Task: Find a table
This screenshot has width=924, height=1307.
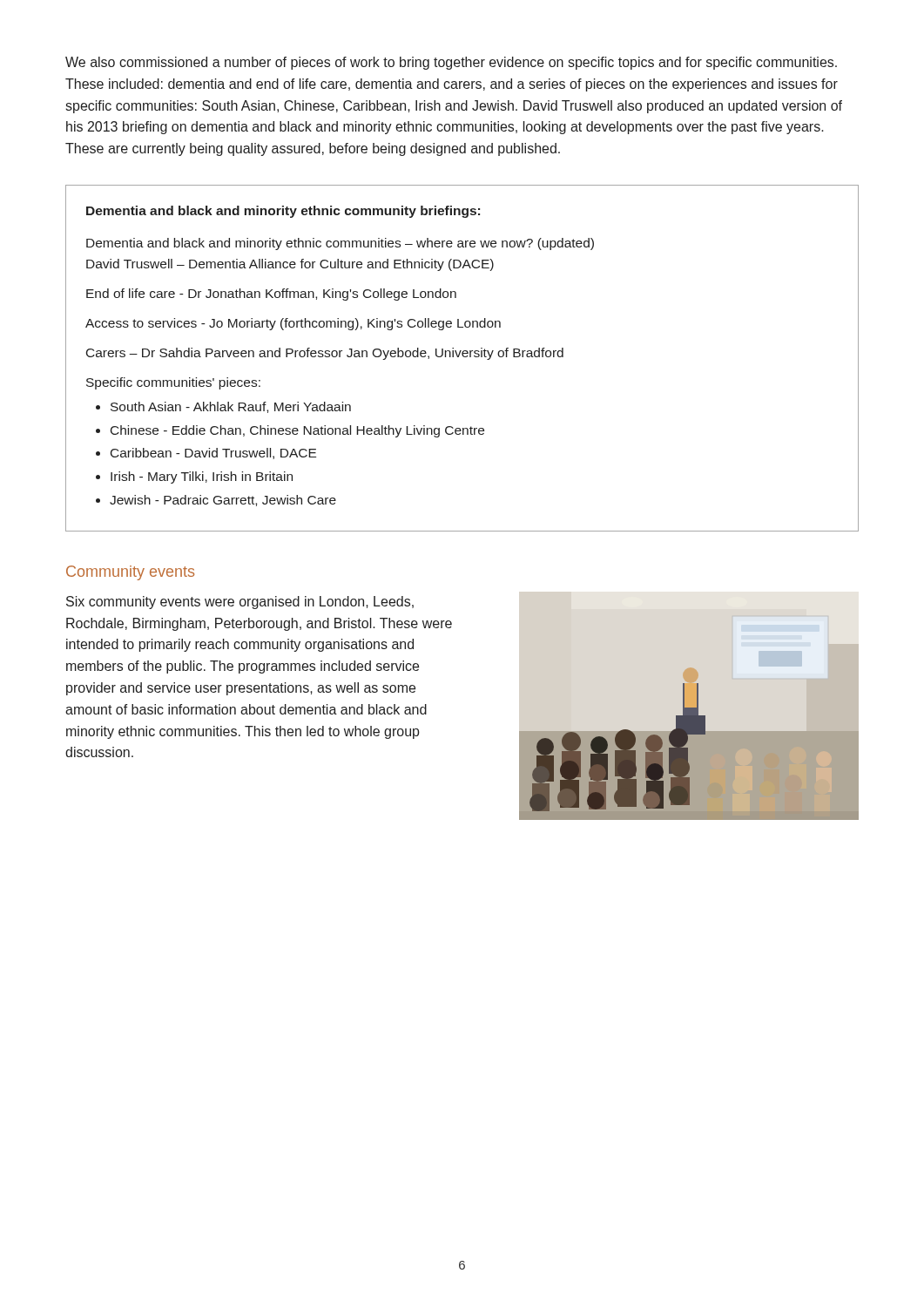Action: click(462, 358)
